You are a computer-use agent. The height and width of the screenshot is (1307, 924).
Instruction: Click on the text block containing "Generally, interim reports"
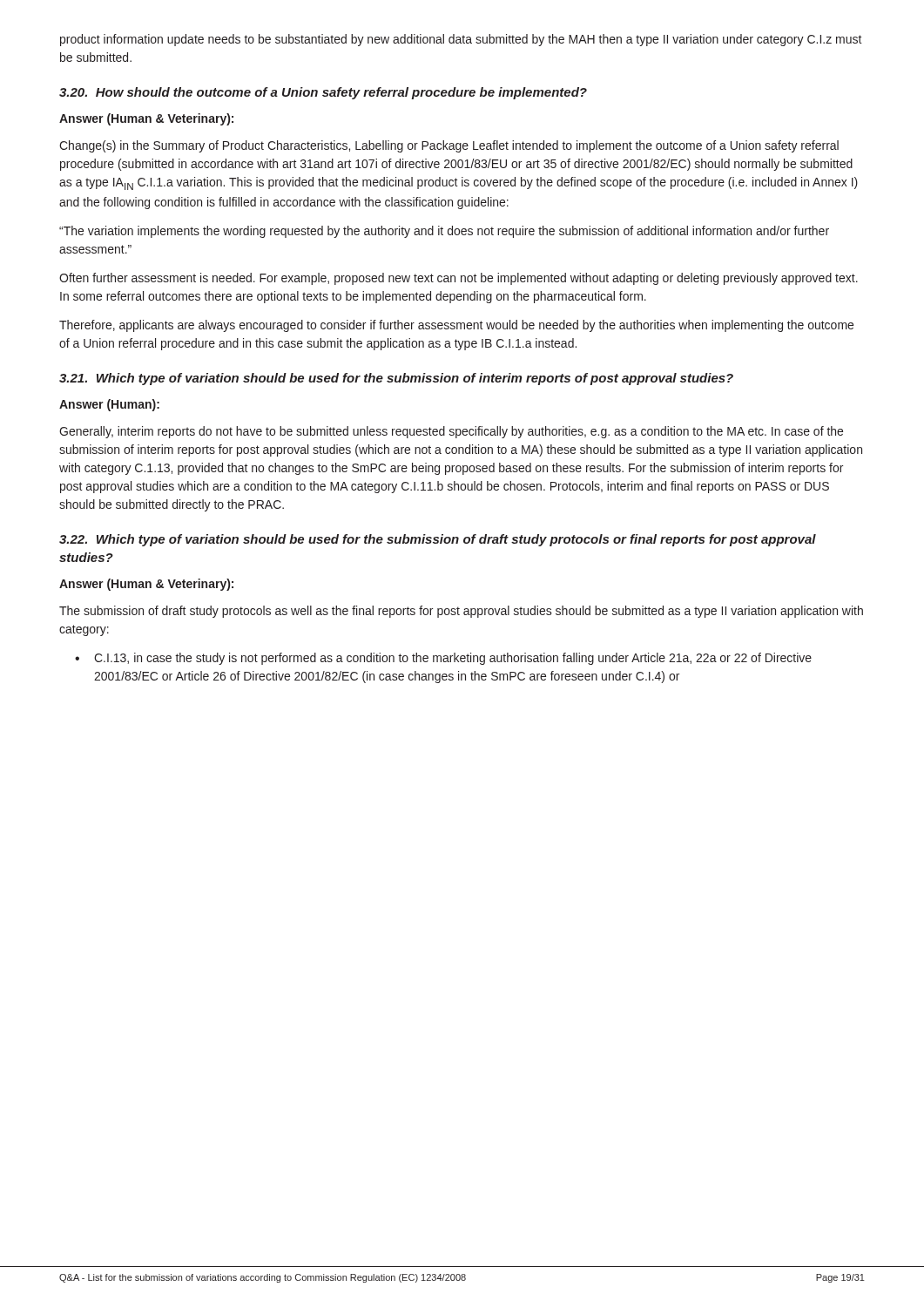point(462,469)
